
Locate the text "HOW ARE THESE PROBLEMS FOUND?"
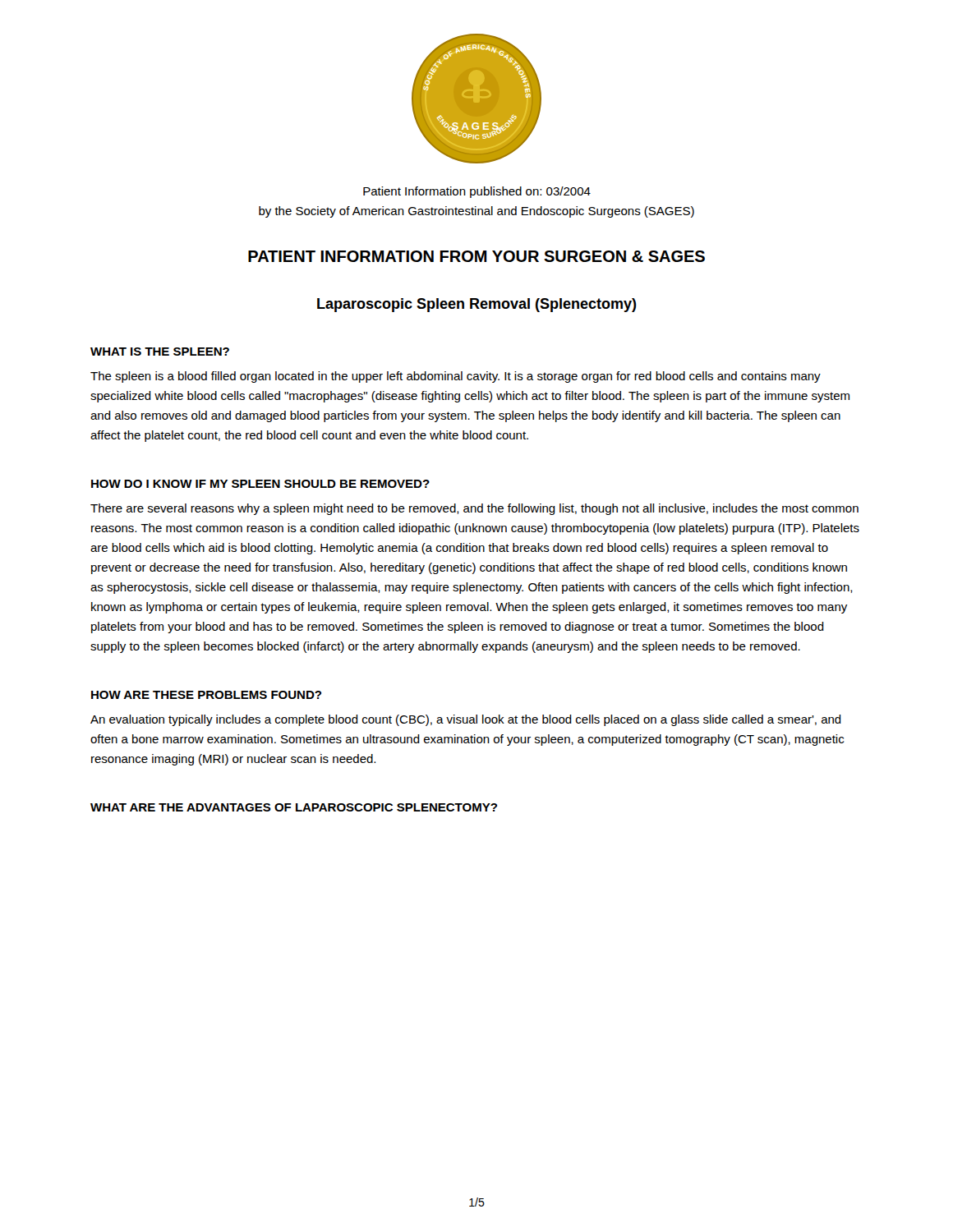pos(206,694)
